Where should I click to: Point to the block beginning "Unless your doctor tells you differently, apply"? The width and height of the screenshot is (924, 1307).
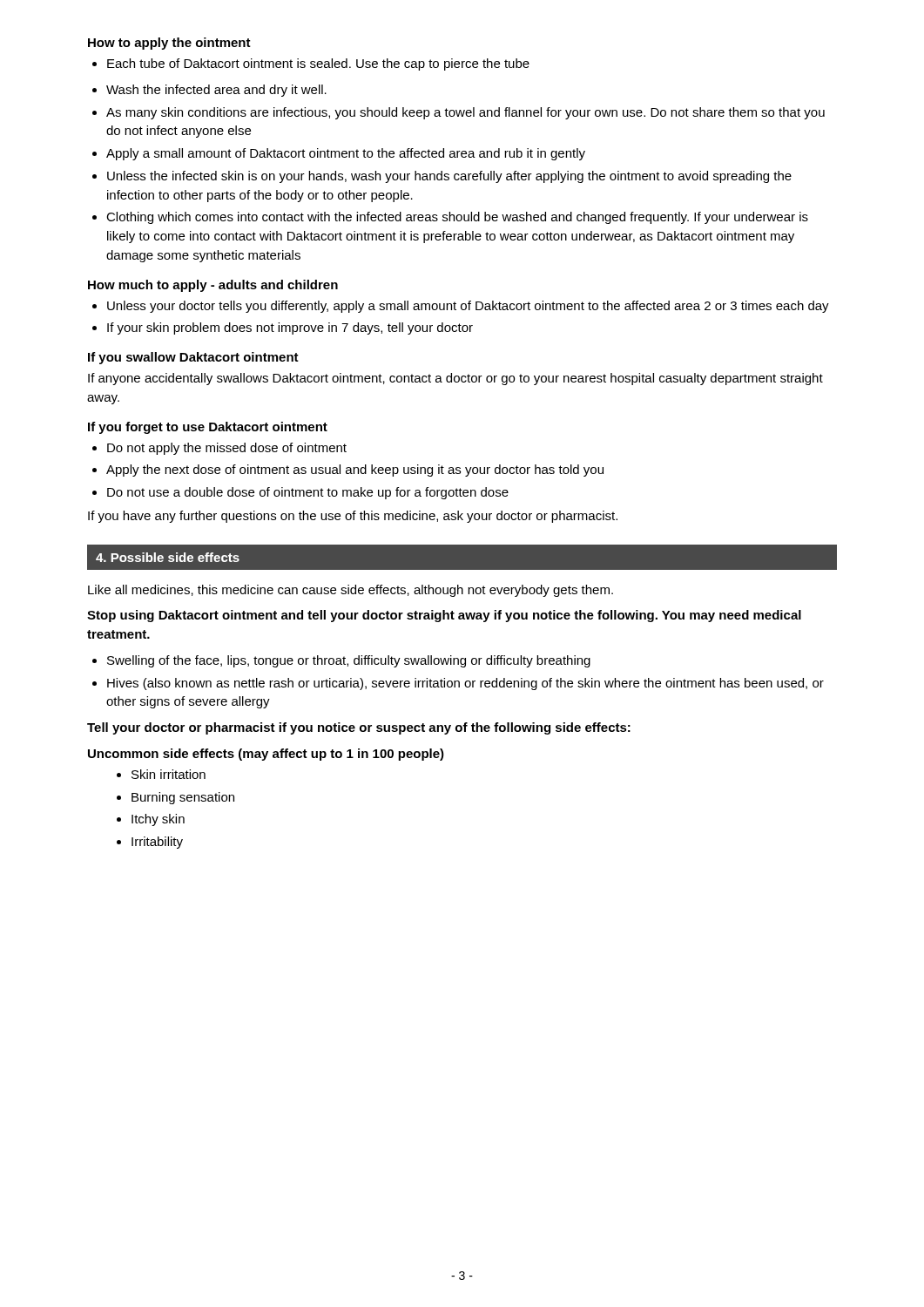pyautogui.click(x=462, y=305)
